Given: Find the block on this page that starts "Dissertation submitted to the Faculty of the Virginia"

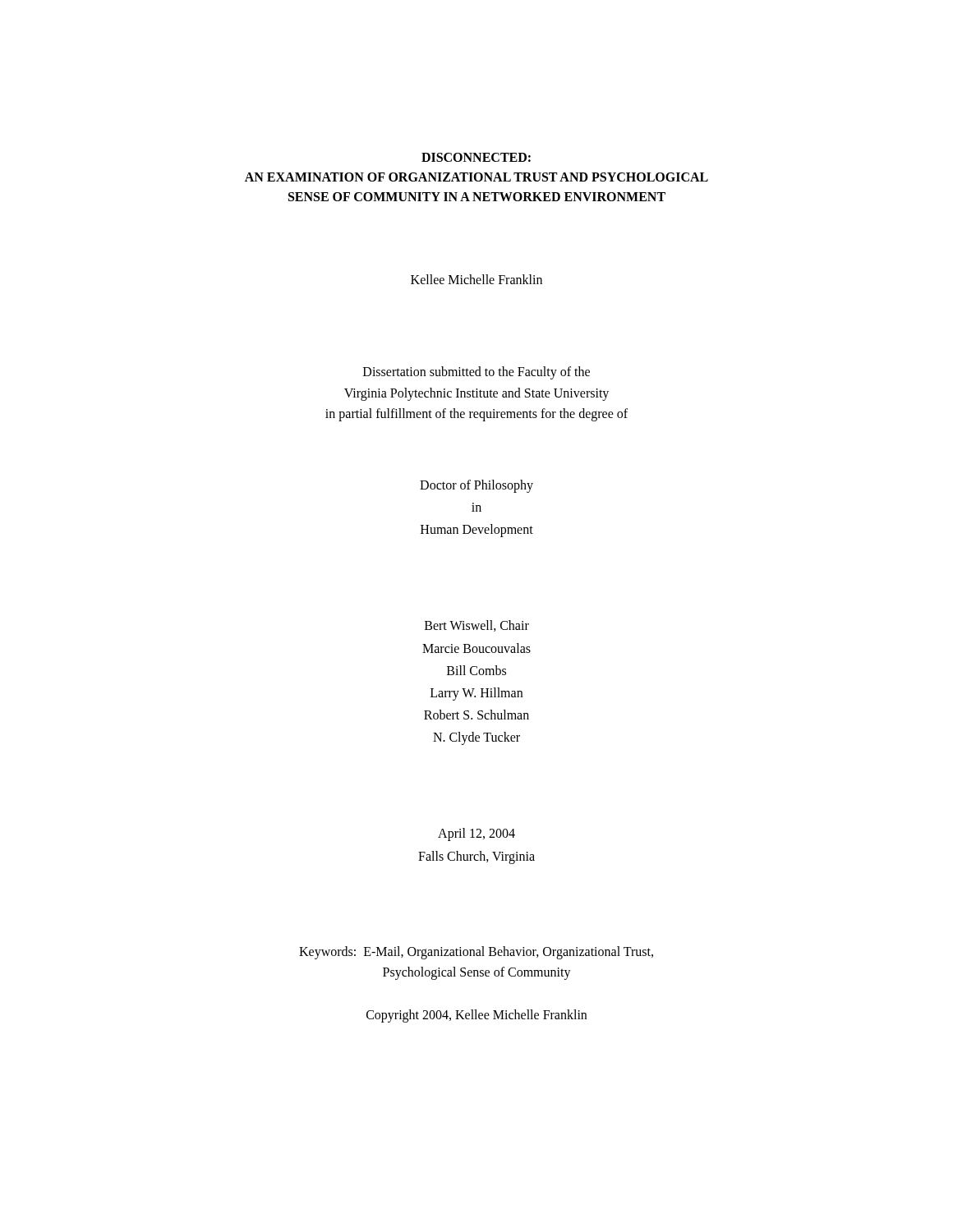Looking at the screenshot, I should coord(476,393).
